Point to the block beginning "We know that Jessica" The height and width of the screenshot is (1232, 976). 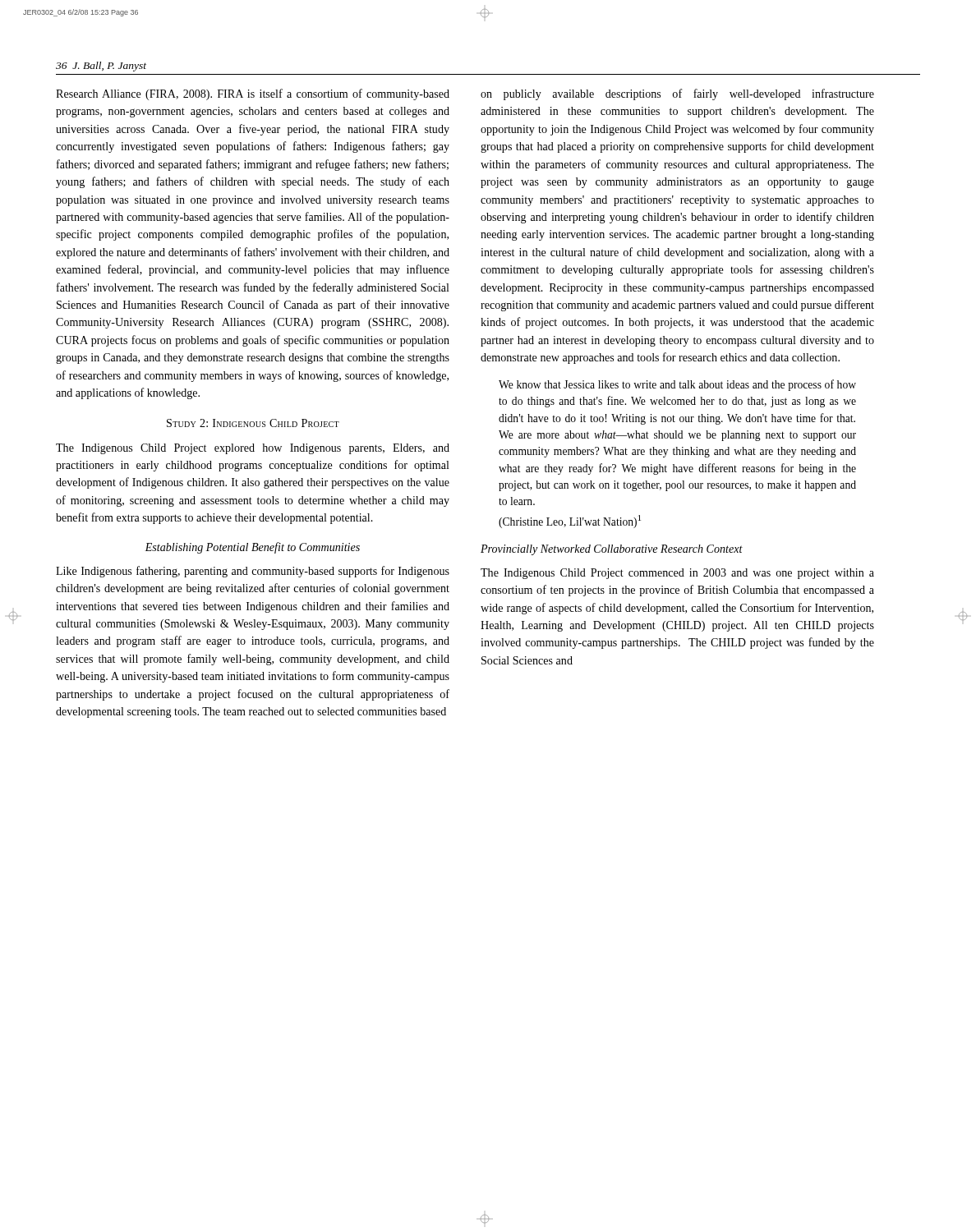(x=677, y=453)
